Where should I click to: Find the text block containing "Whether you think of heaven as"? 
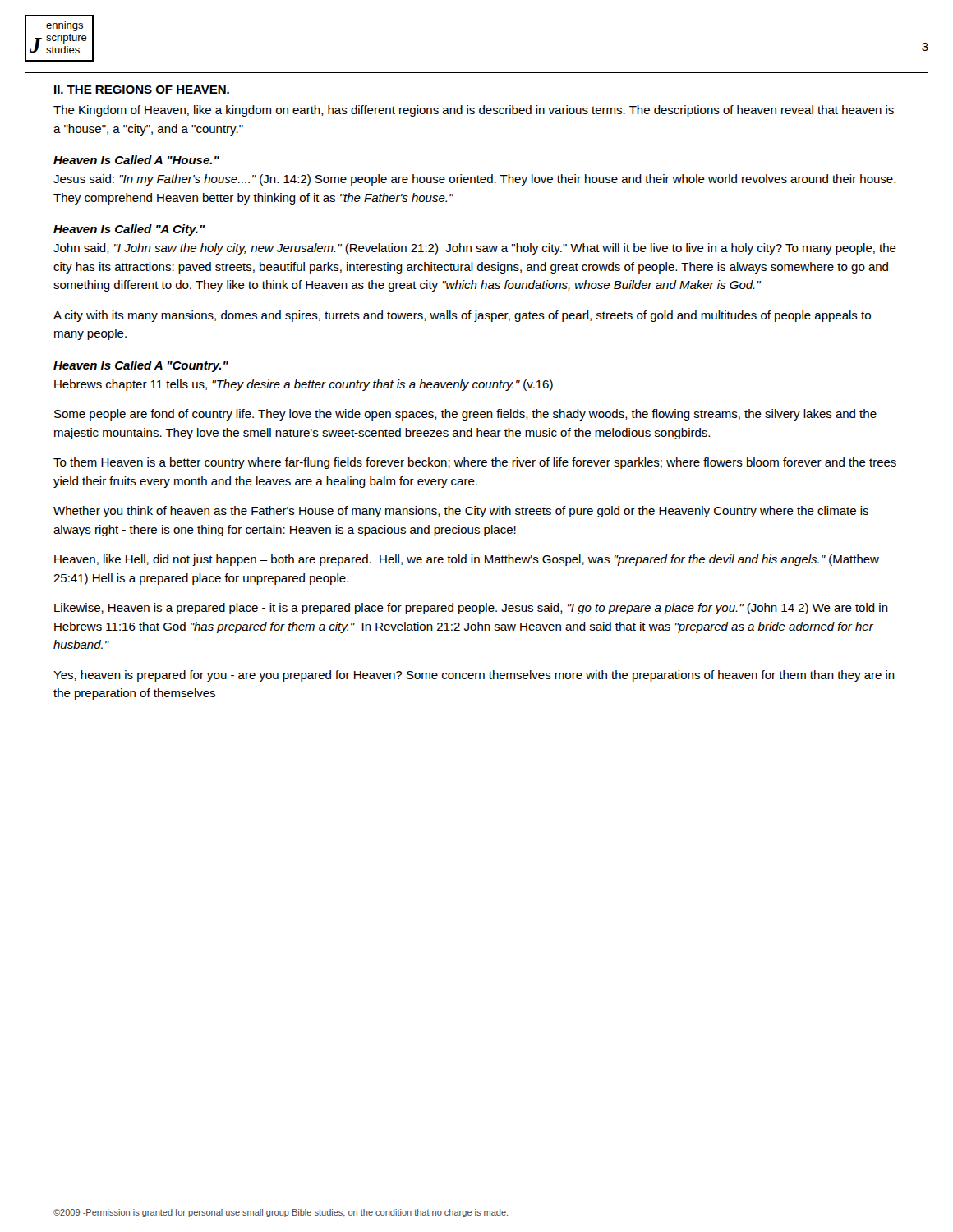point(461,520)
